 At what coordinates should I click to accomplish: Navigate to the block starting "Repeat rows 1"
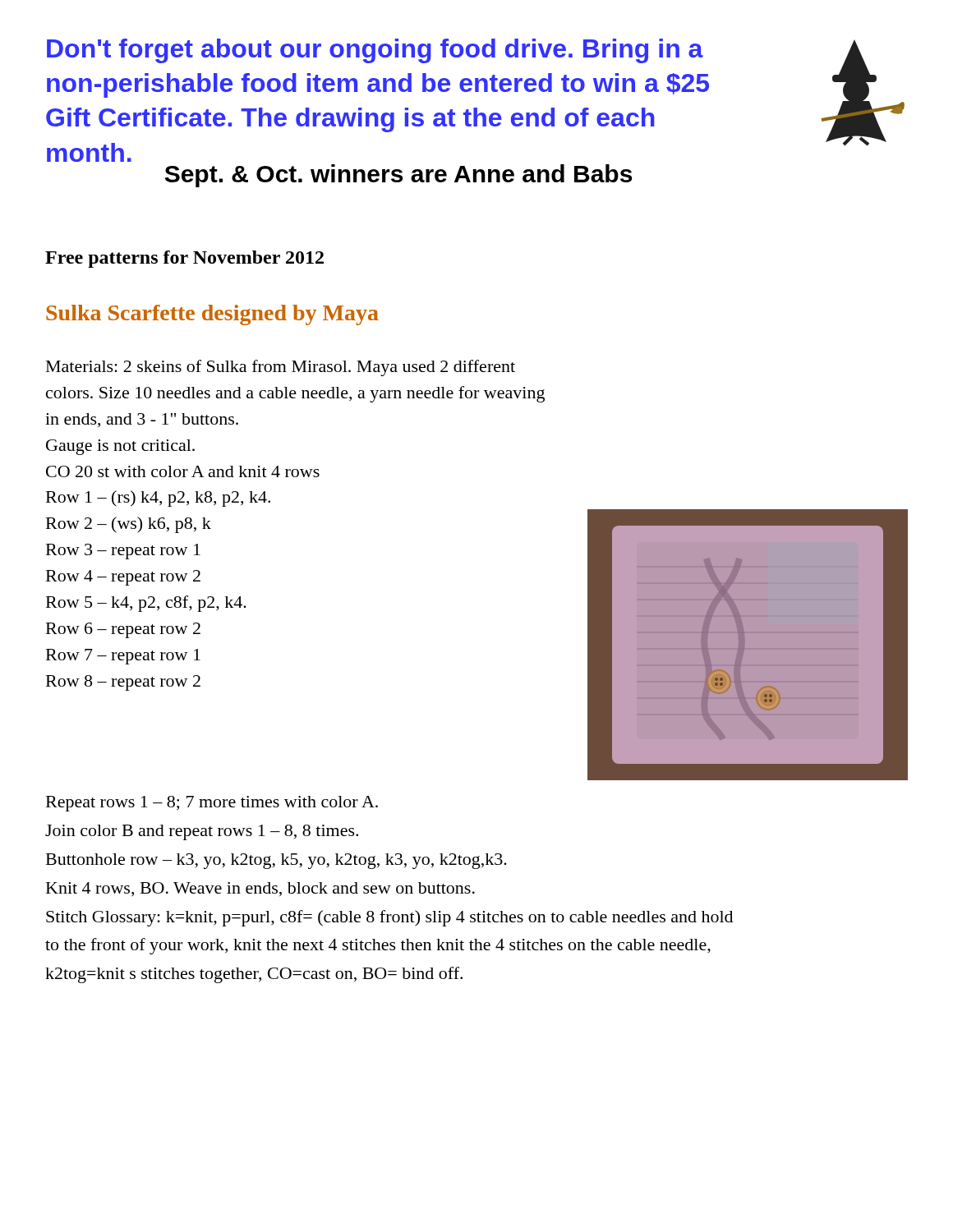476,888
